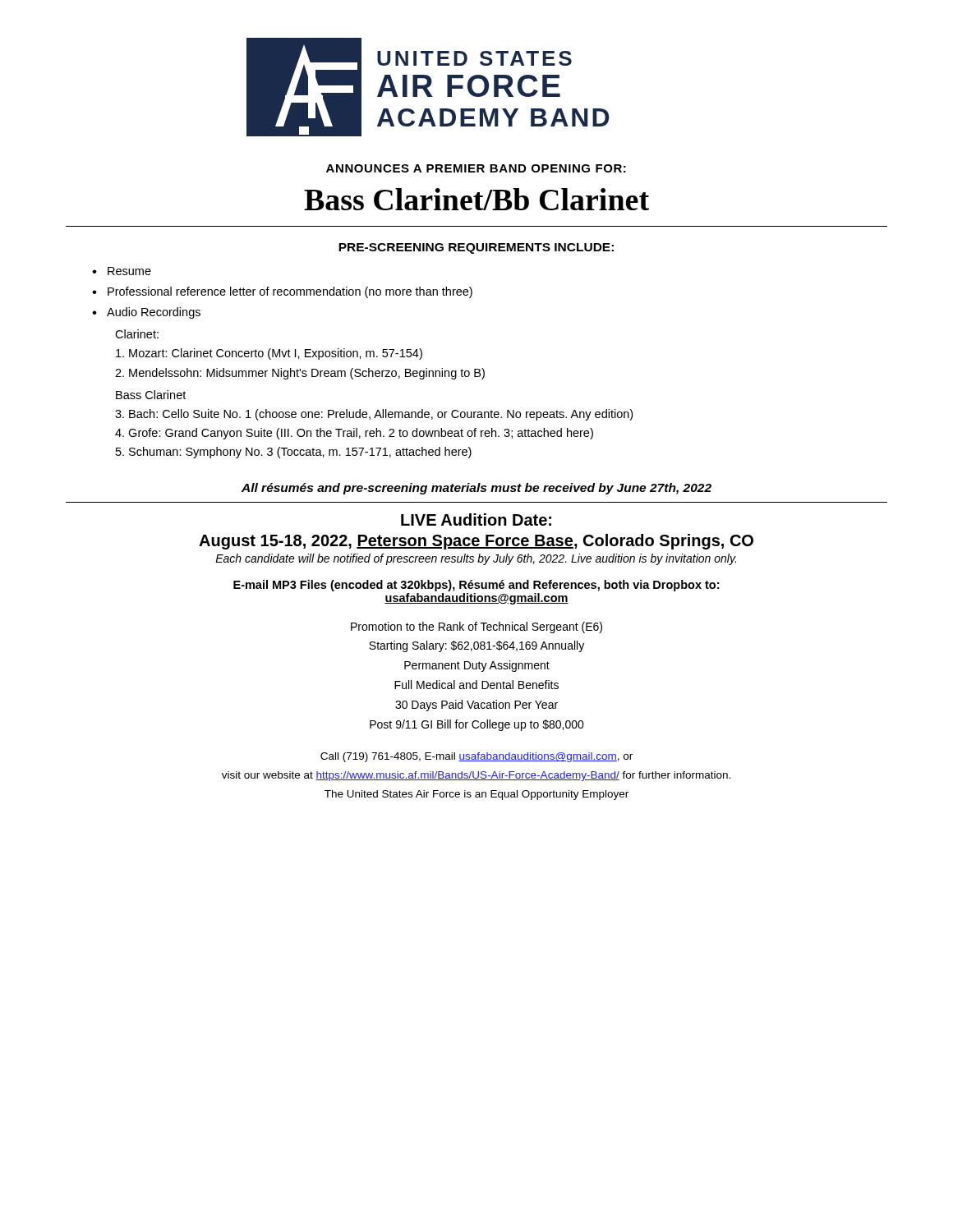Locate the title containing "Bass Clarinet/Bb Clarinet"
Viewport: 953px width, 1232px height.
[x=476, y=200]
